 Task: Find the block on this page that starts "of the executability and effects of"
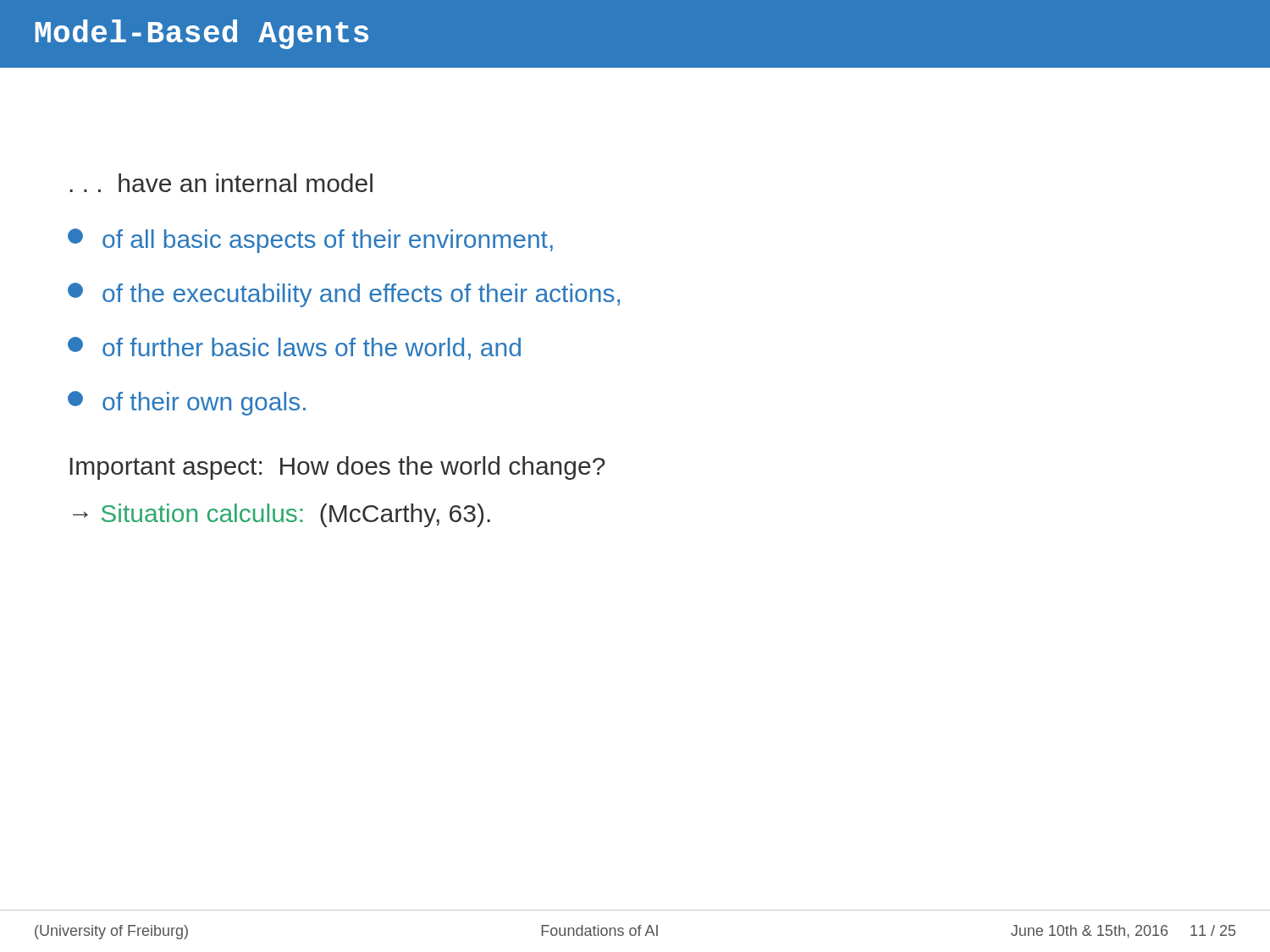click(345, 294)
